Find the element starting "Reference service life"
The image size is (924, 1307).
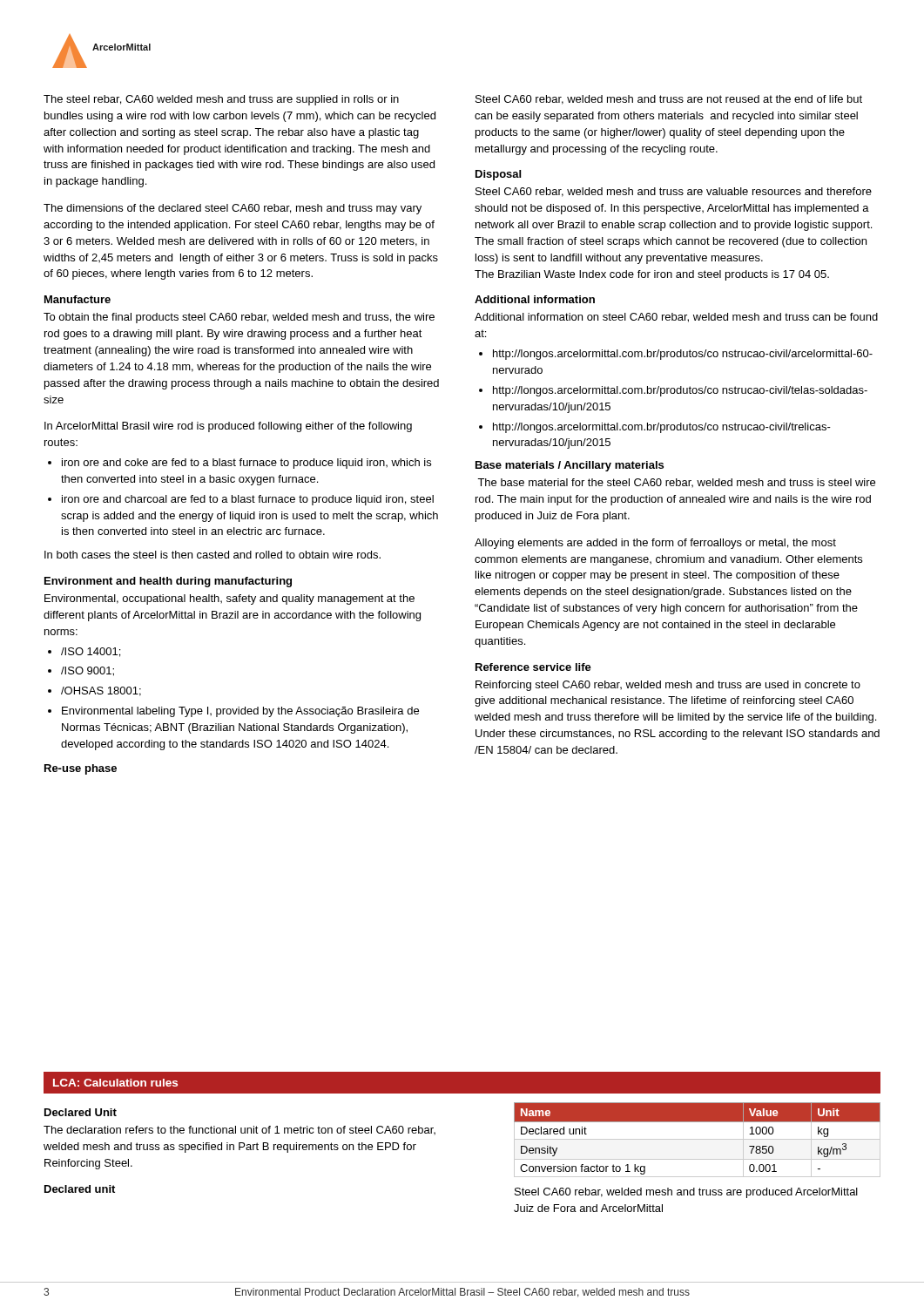533,667
